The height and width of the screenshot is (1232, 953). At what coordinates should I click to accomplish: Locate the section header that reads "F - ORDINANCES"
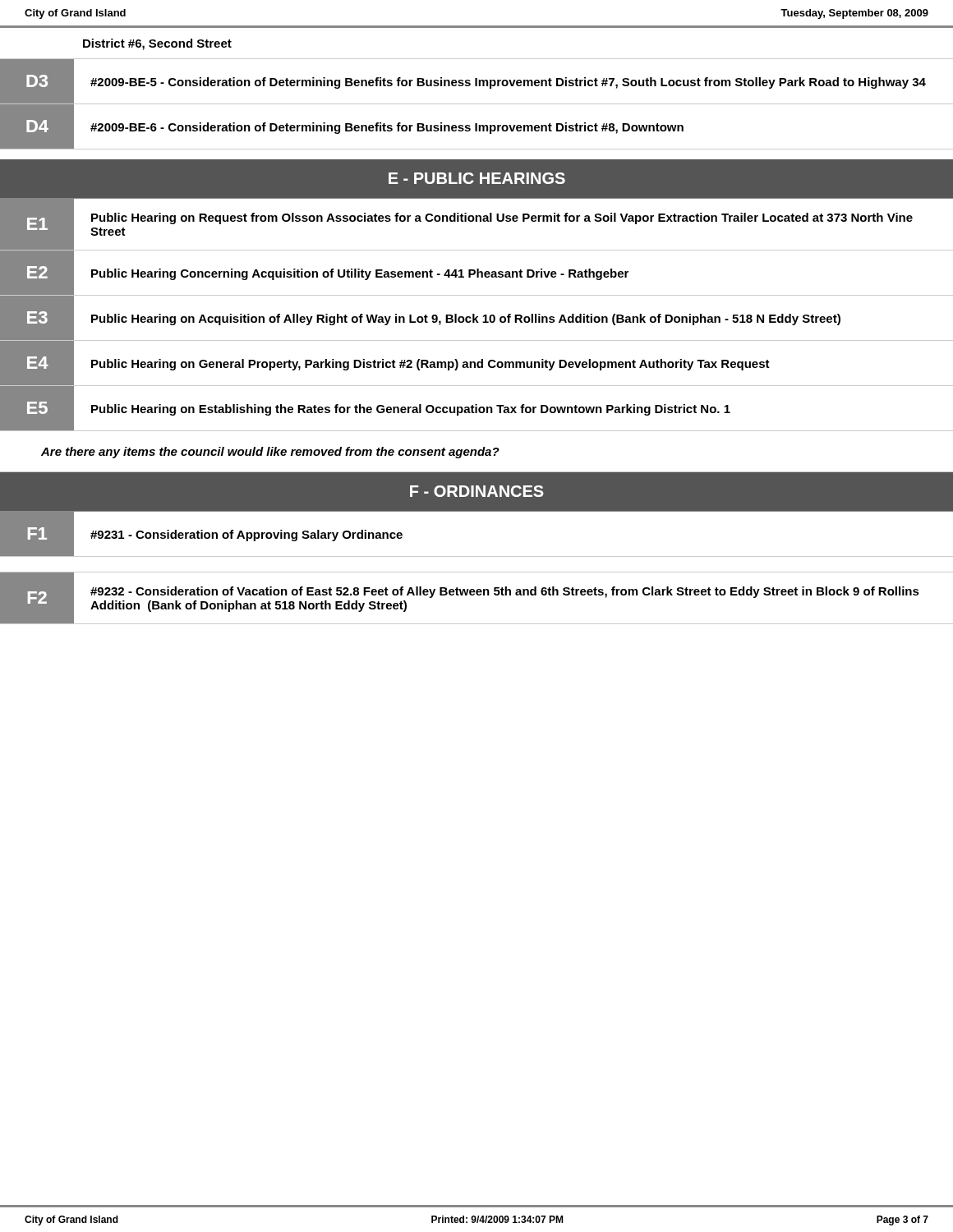(x=476, y=491)
